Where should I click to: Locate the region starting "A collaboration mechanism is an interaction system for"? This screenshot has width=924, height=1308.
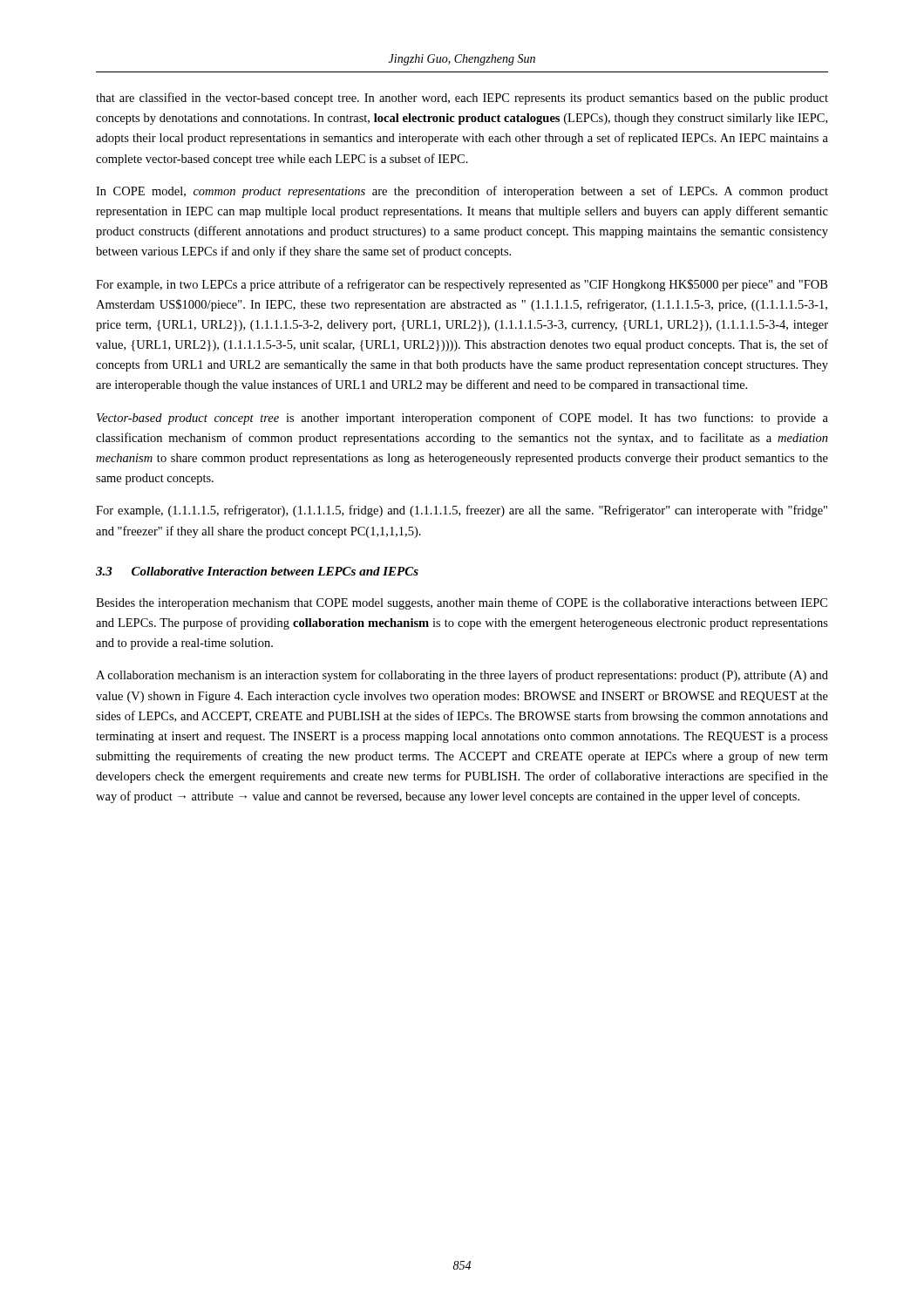tap(462, 736)
